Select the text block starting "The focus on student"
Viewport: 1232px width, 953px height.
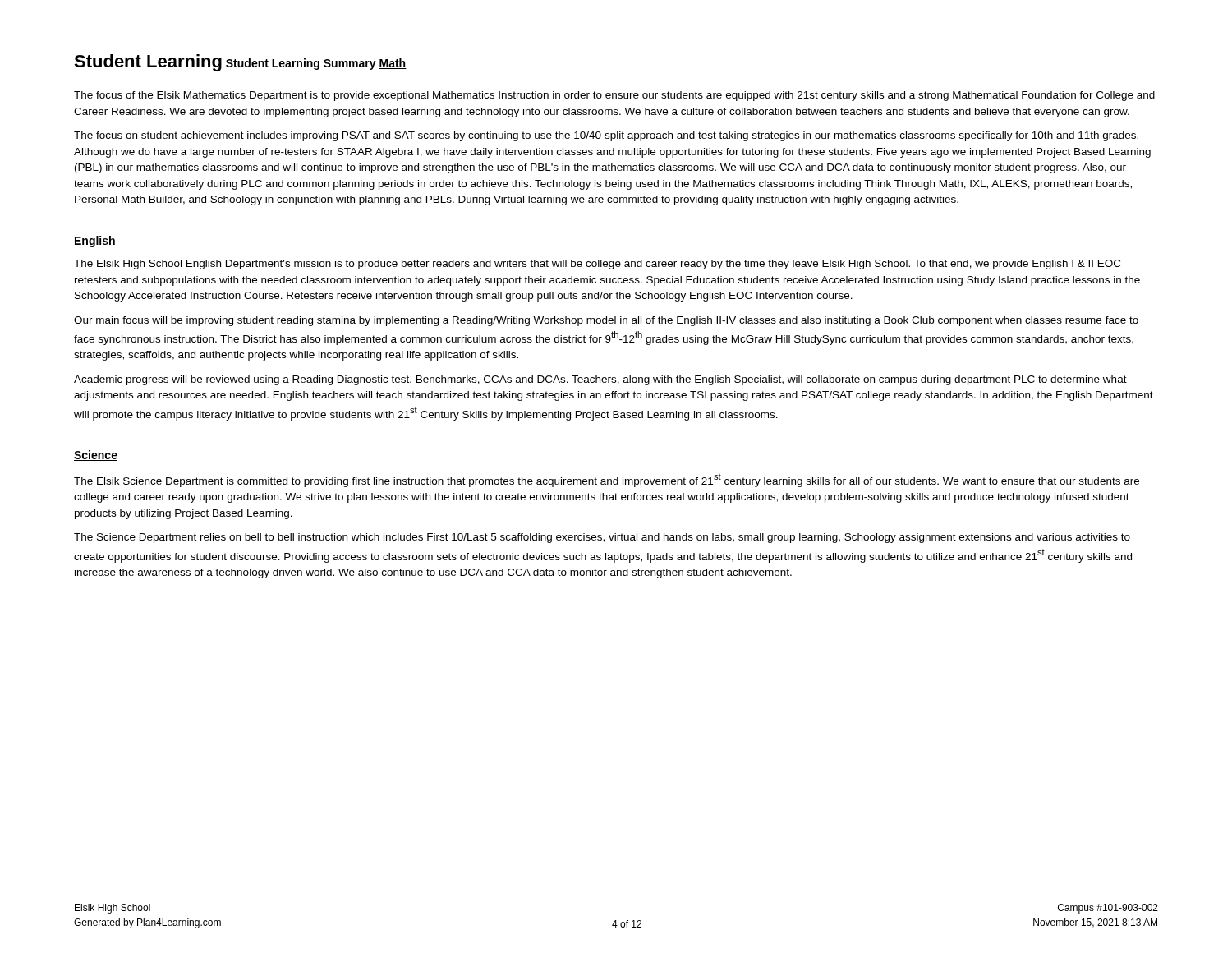[612, 167]
